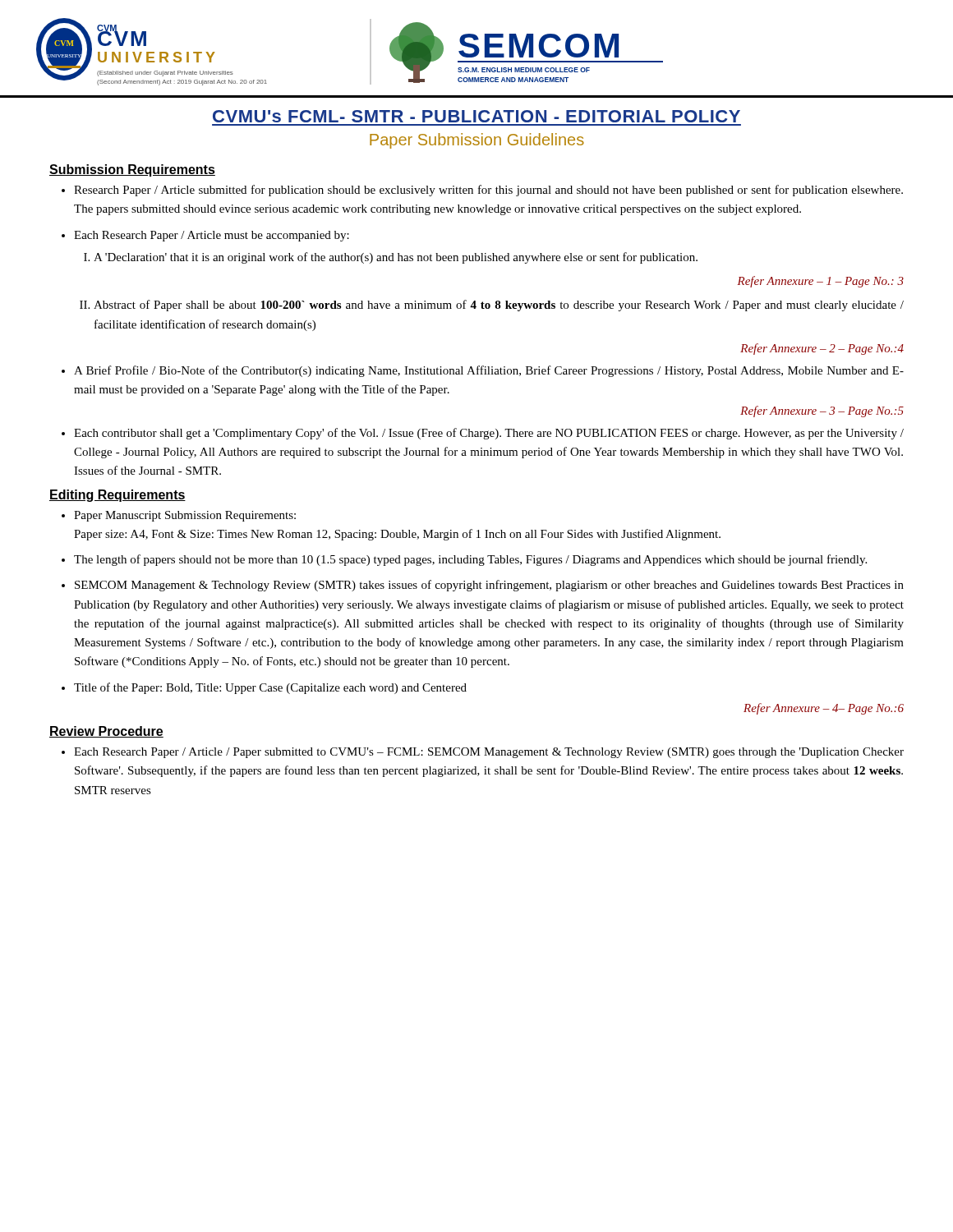Click on the passage starting "Each Research Paper / Article must be"
The height and width of the screenshot is (1232, 953).
(x=489, y=293)
